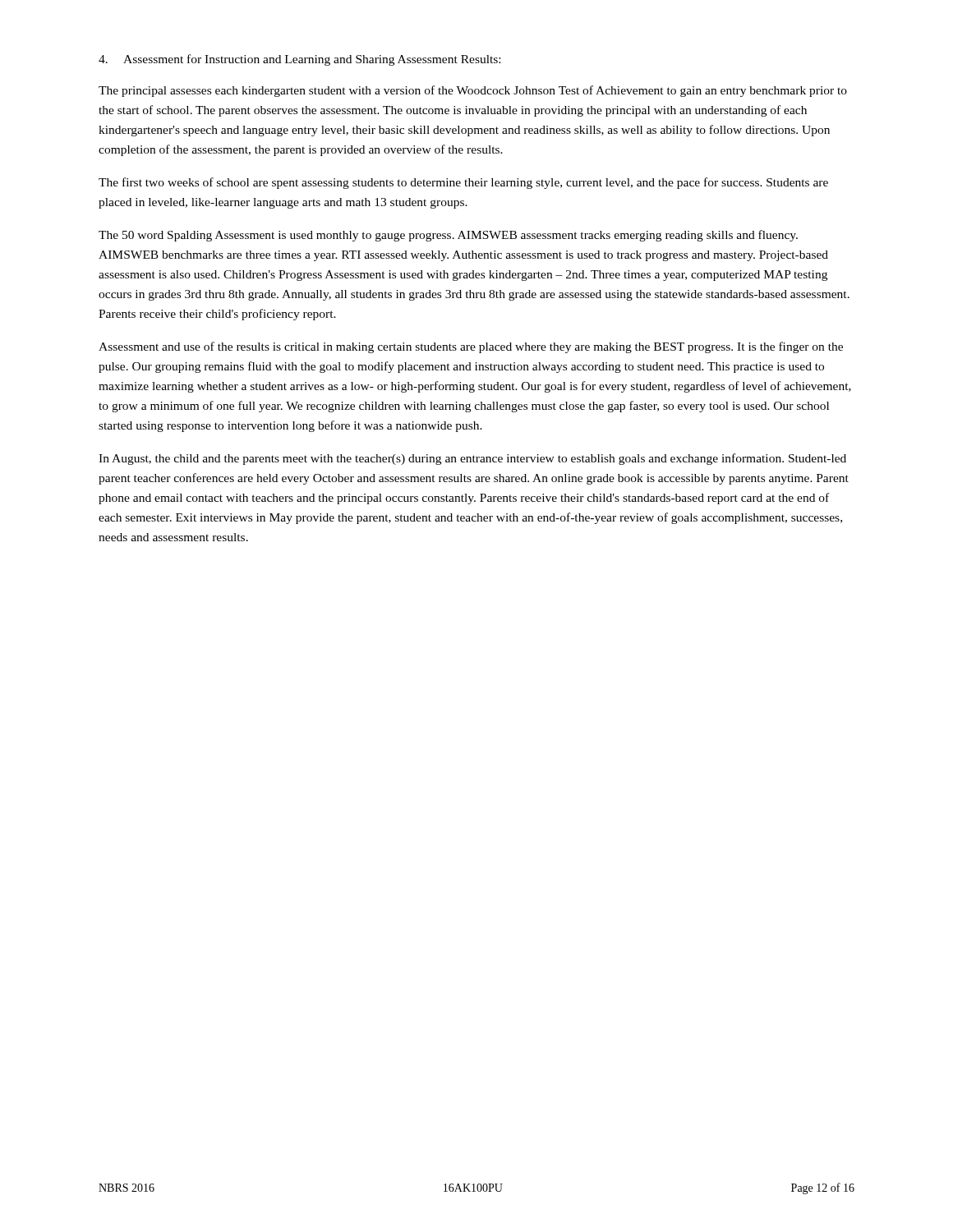
Task: Locate the text block that says "The 50 word Spalding Assessment is"
Action: click(474, 274)
